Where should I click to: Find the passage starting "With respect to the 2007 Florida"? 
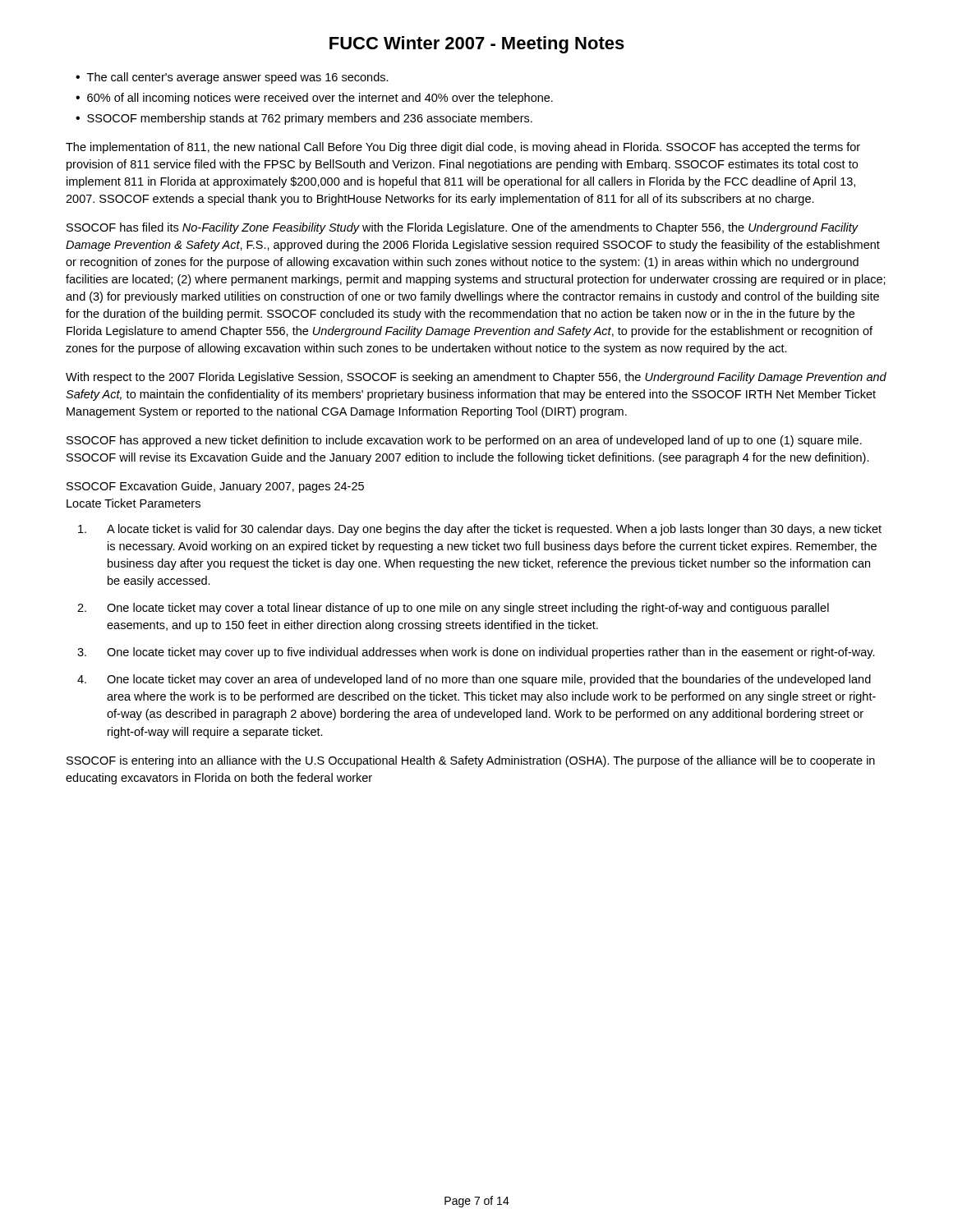pos(476,394)
